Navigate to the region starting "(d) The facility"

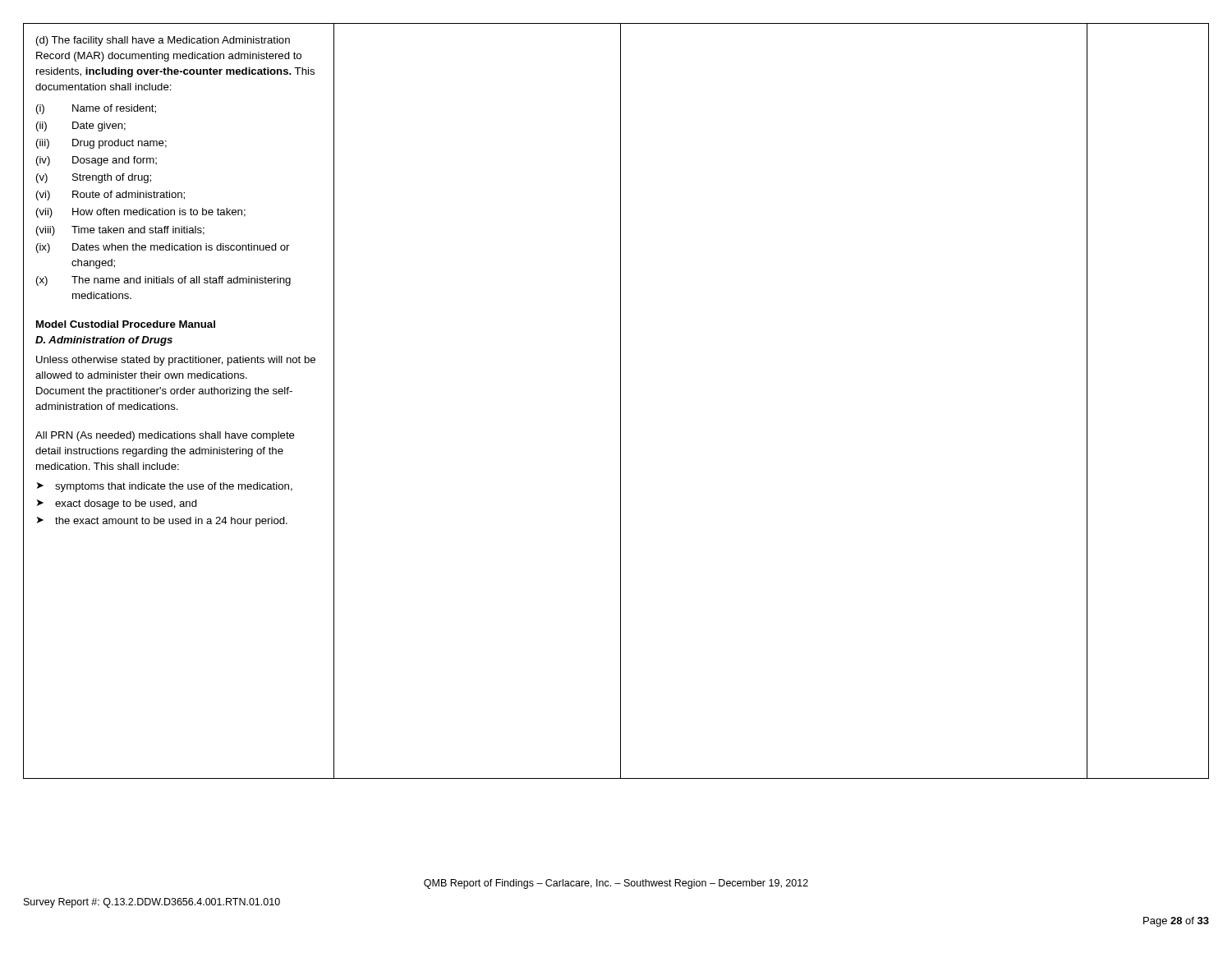tap(163, 41)
